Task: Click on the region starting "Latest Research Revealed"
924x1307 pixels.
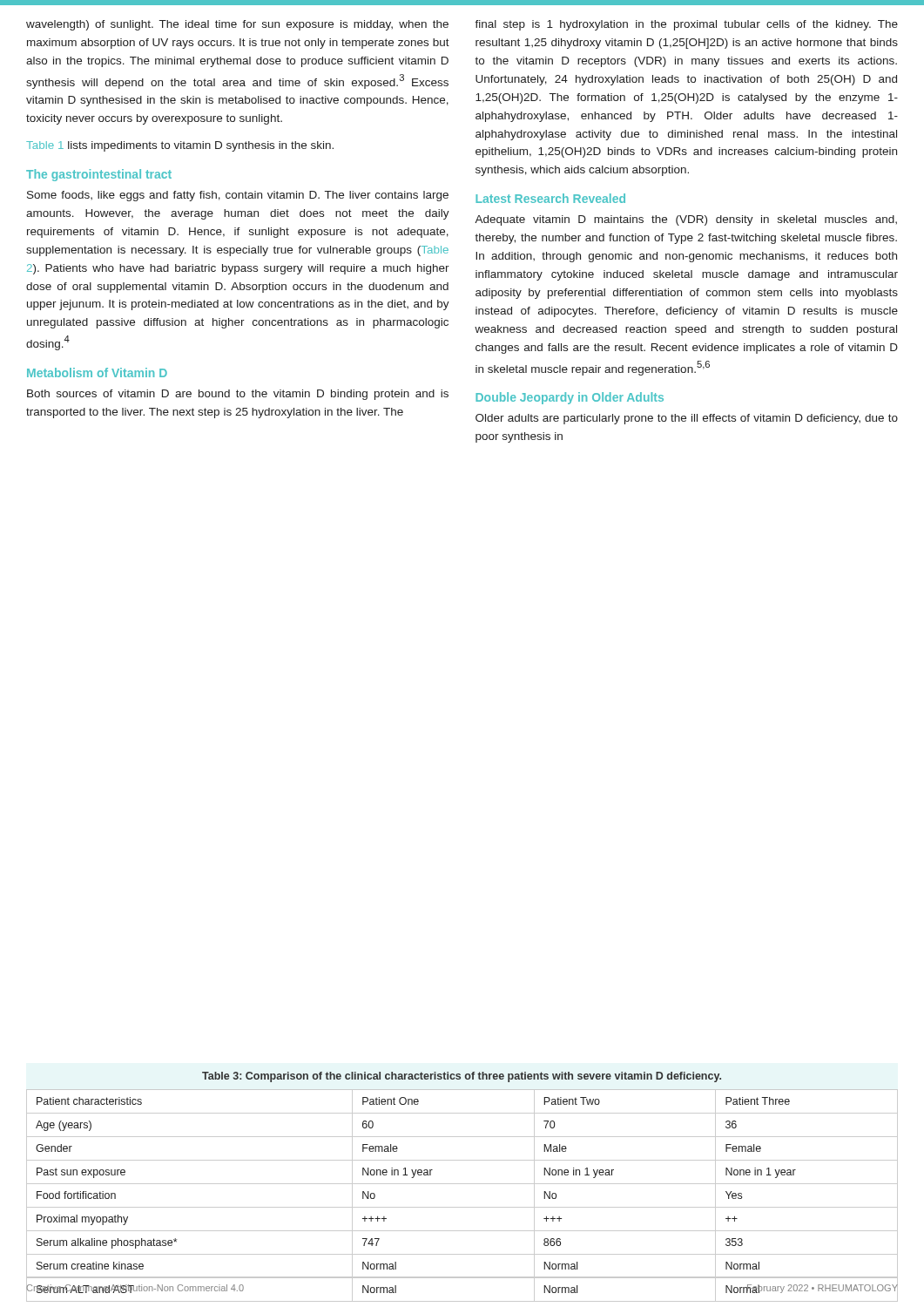Action: point(551,199)
